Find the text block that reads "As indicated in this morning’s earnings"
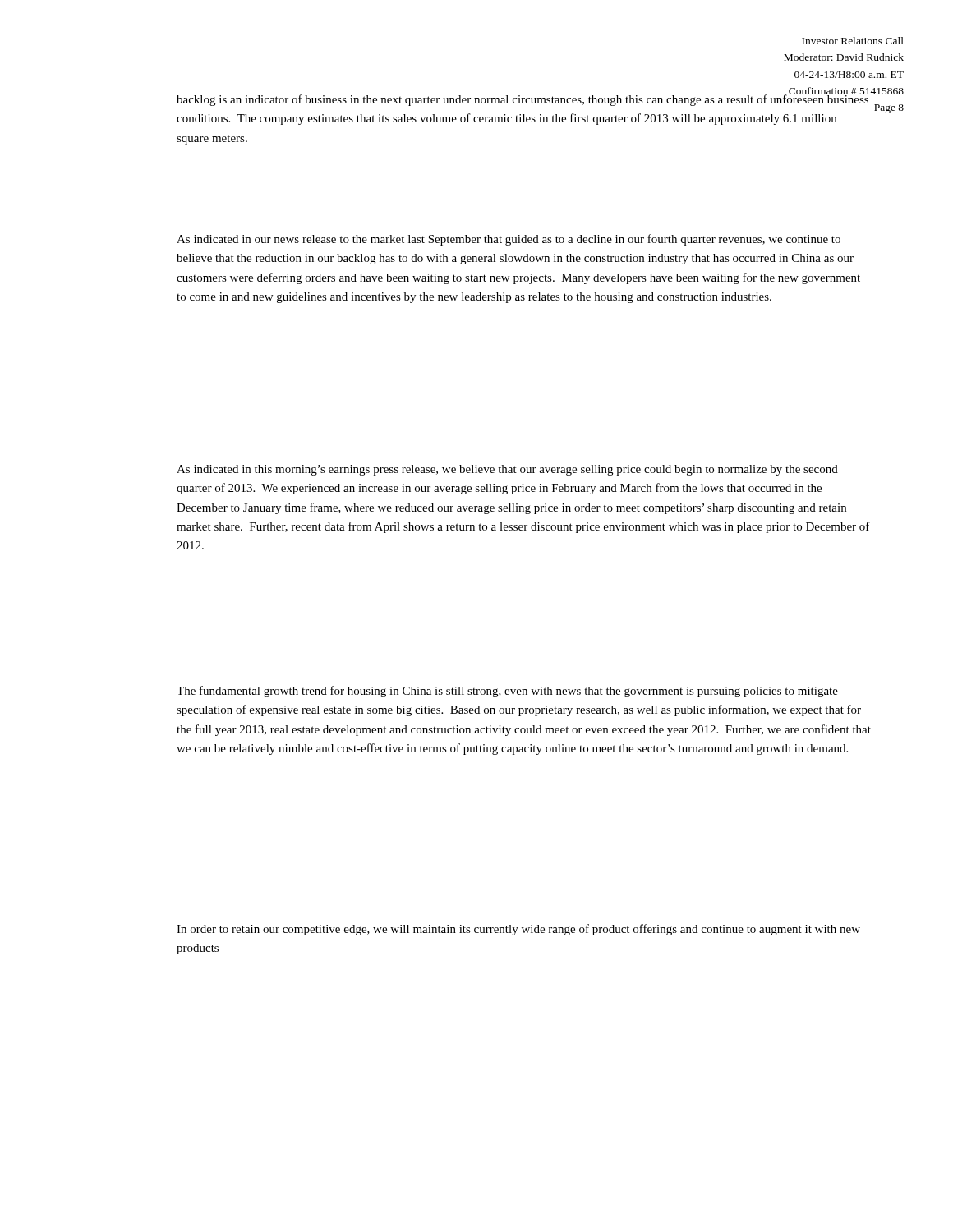The width and height of the screenshot is (953, 1232). point(523,507)
